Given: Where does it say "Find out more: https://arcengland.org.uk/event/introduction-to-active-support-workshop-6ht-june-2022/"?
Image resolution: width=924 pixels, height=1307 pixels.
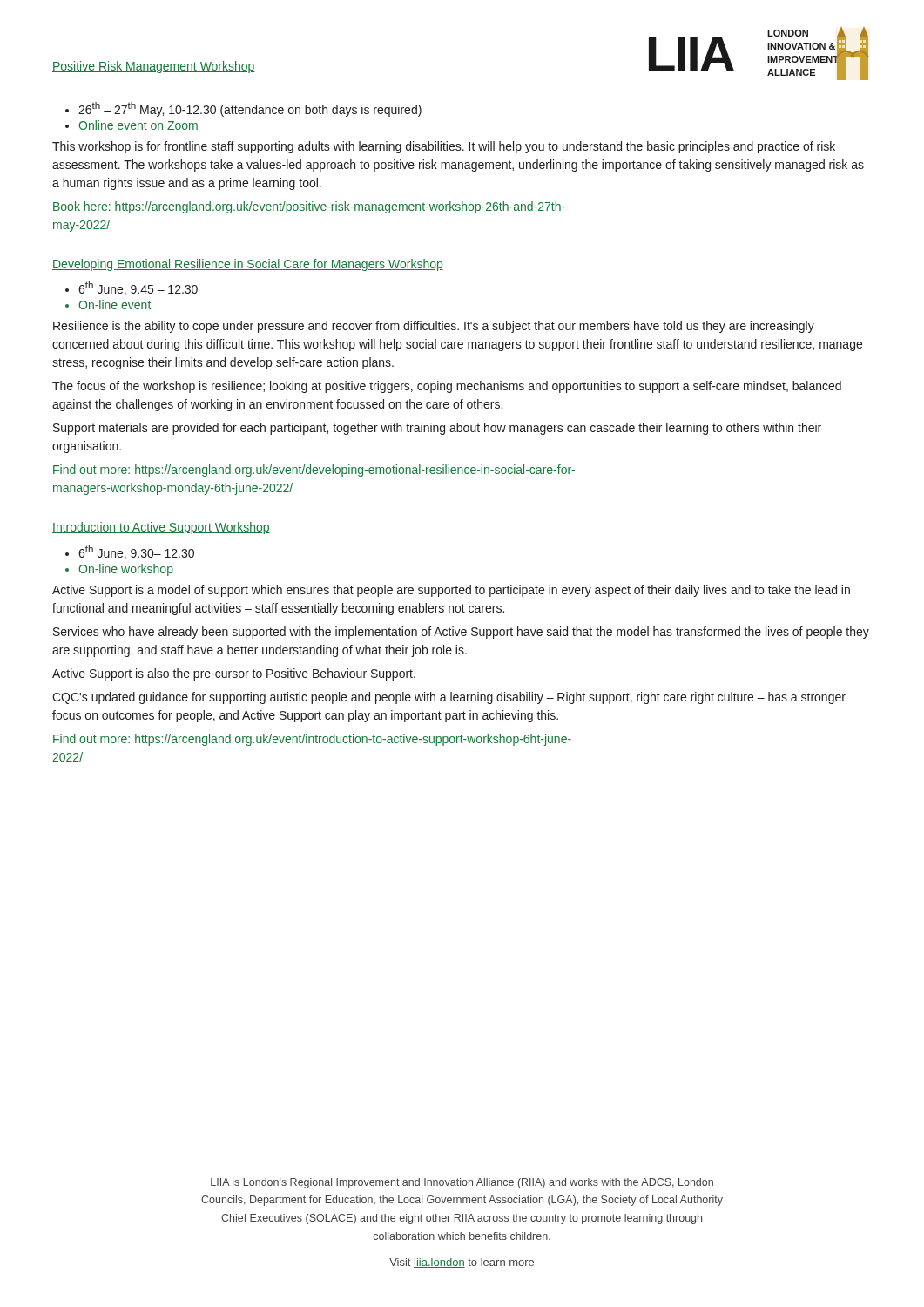Looking at the screenshot, I should pos(312,748).
